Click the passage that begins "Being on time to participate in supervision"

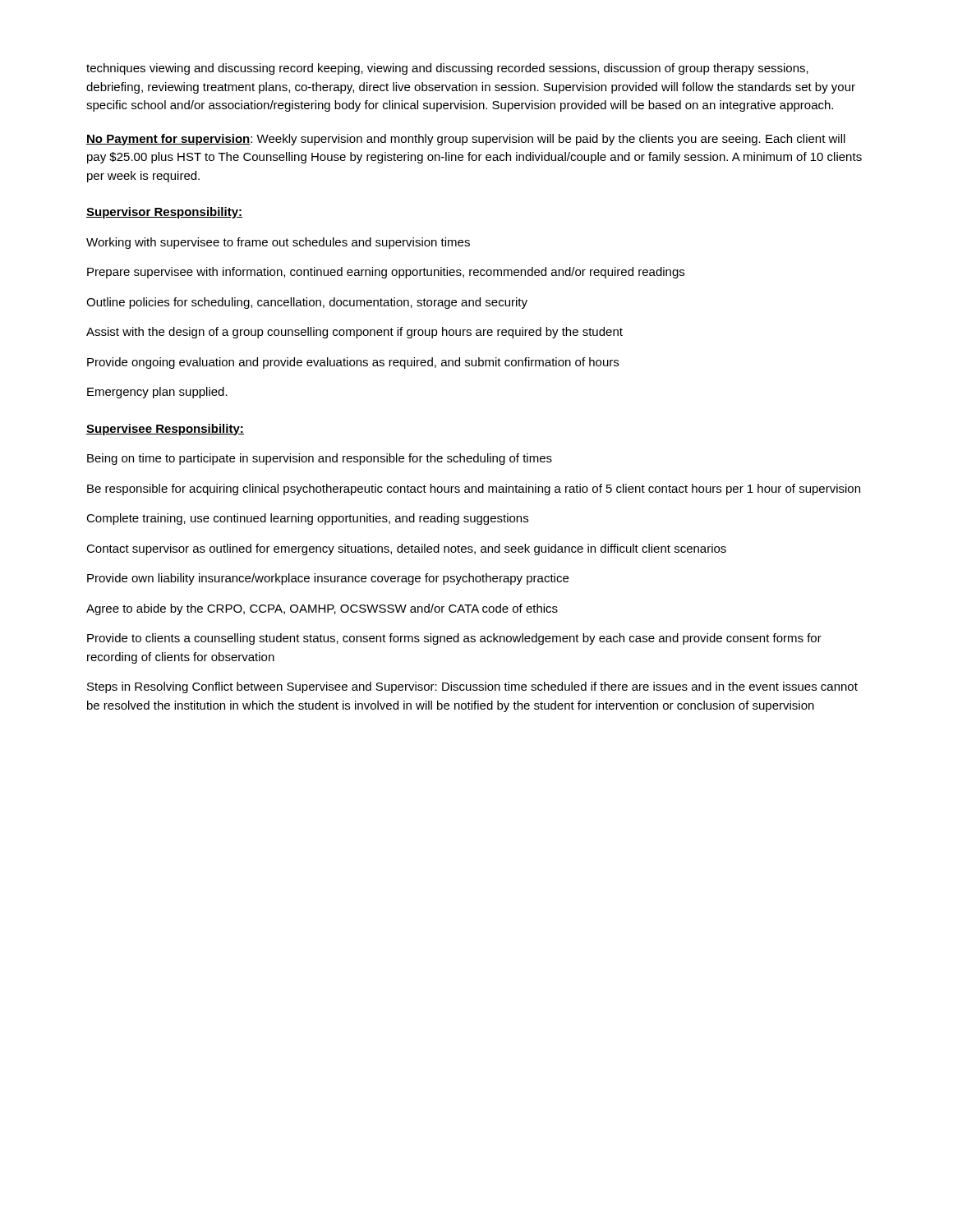tap(319, 458)
